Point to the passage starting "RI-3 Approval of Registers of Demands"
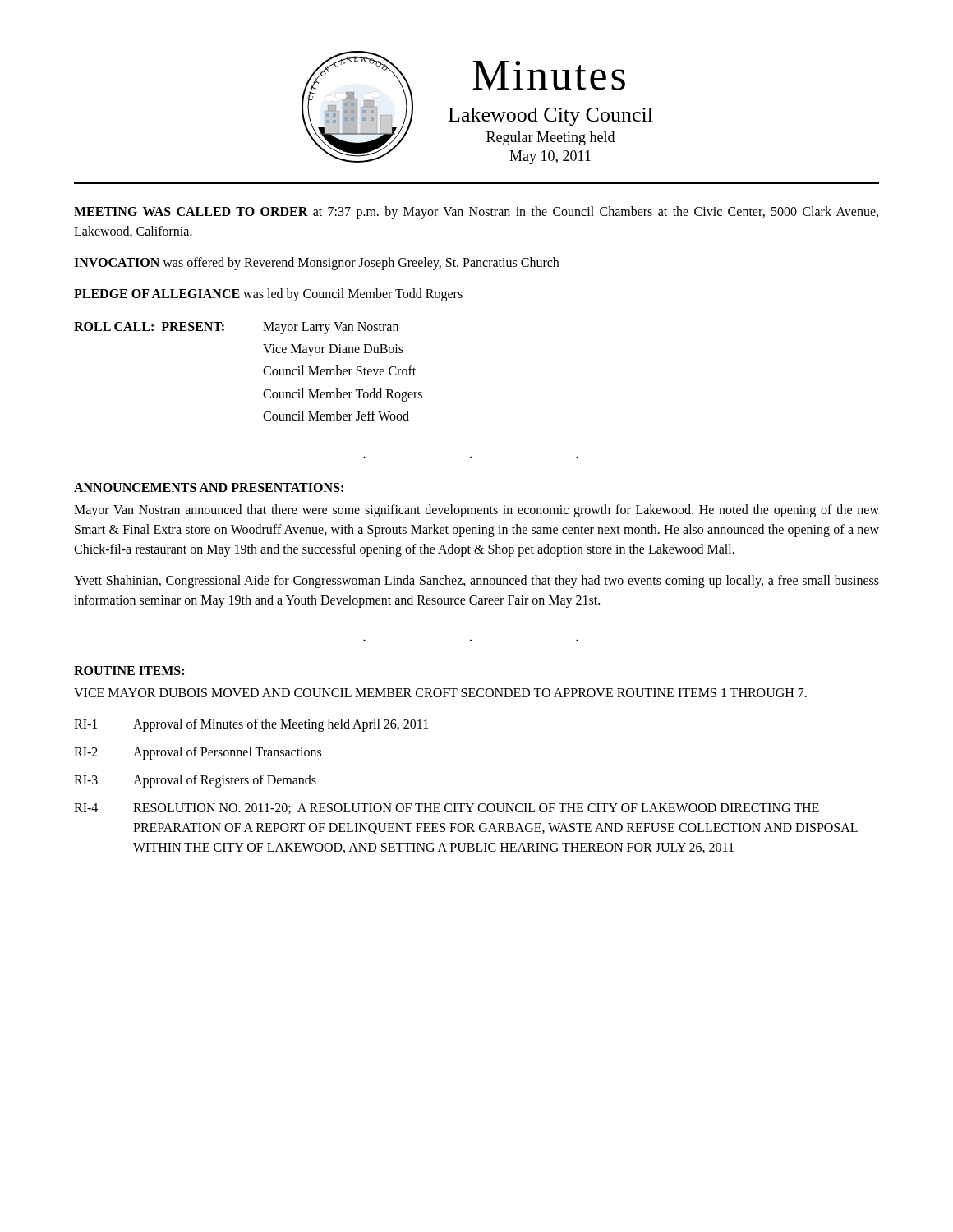Image resolution: width=953 pixels, height=1232 pixels. tap(195, 781)
